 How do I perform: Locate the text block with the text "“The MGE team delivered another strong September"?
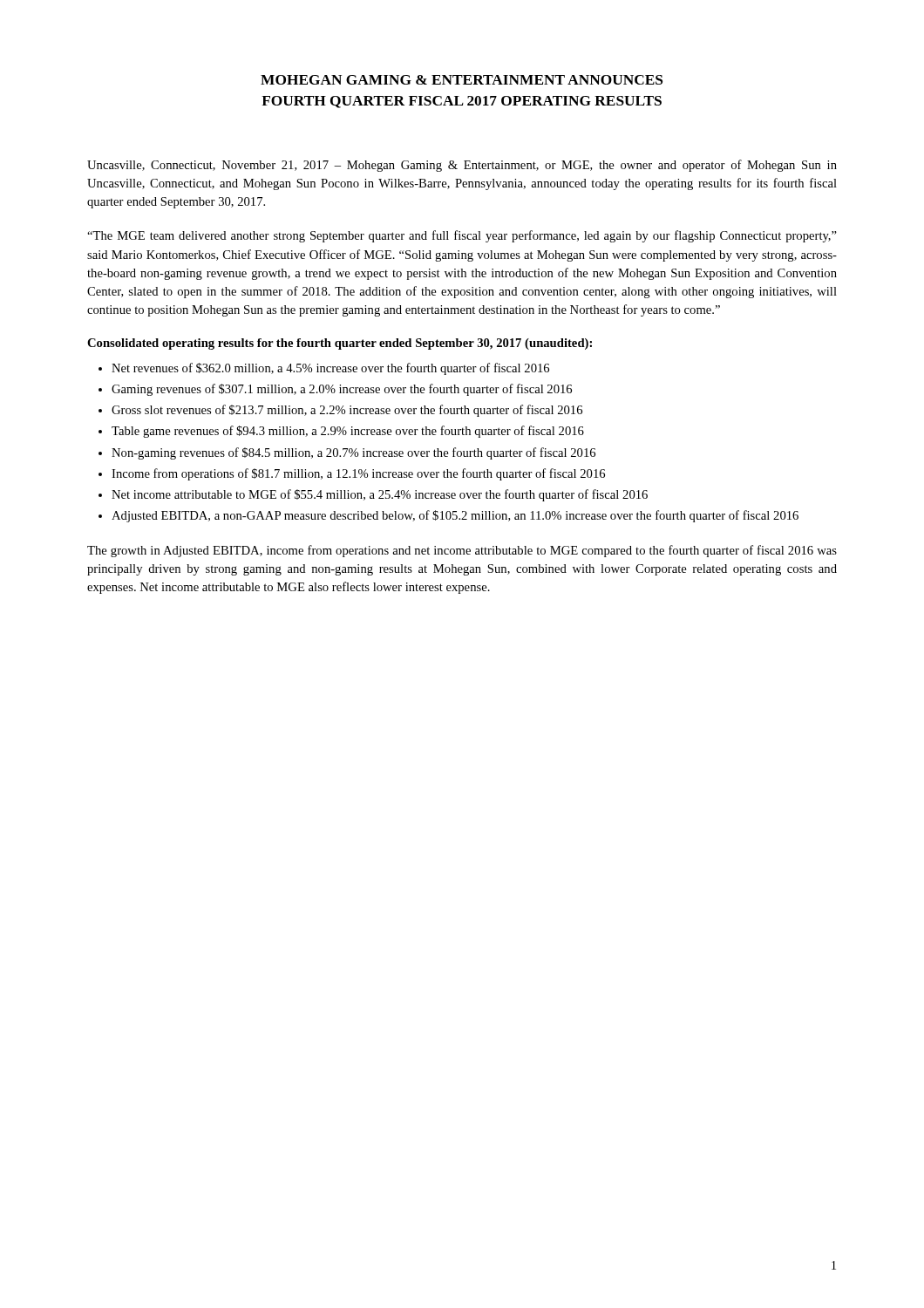(x=462, y=273)
